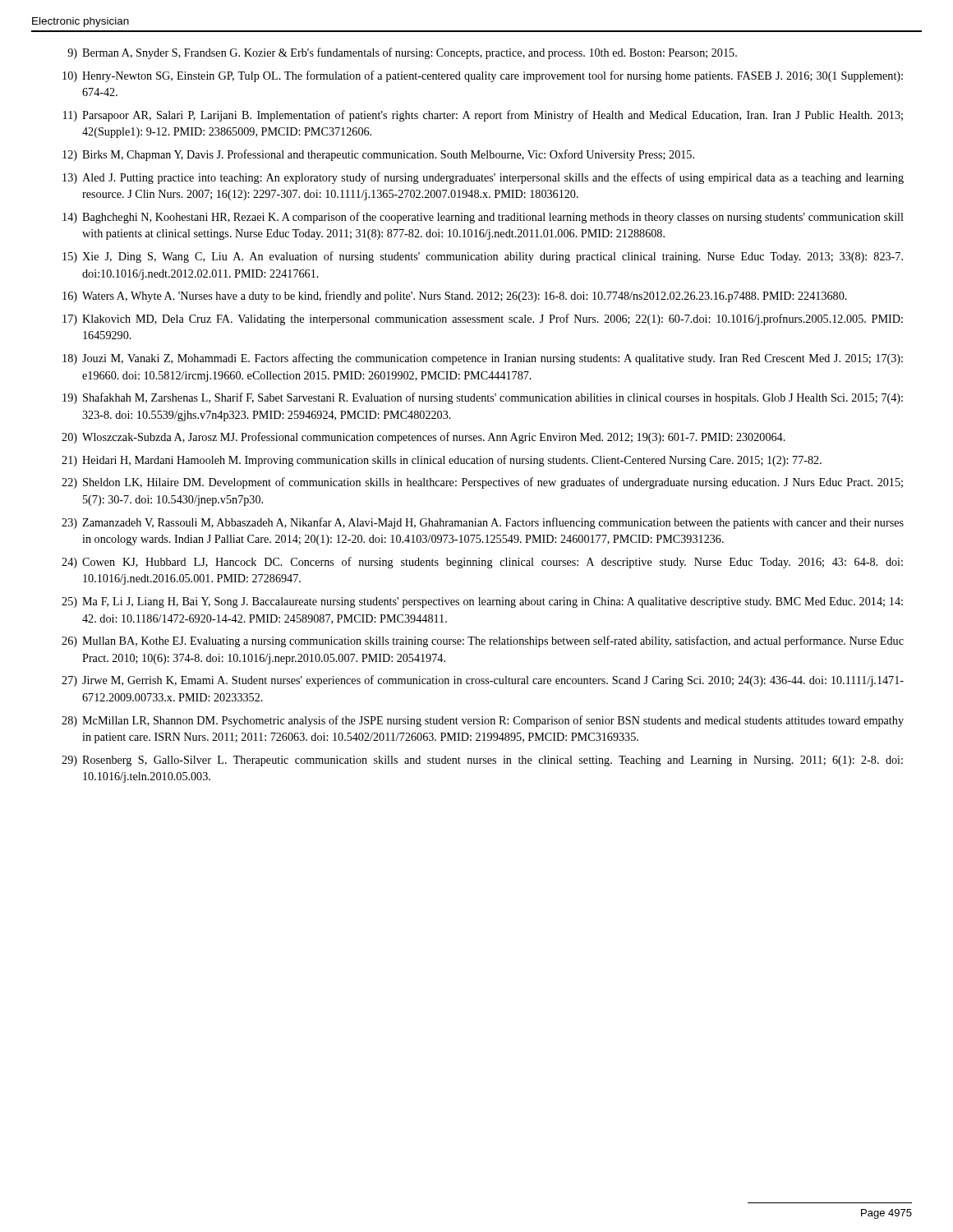Click on the block starting "17) Klakovich MD, Dela Cruz"
The width and height of the screenshot is (953, 1232).
coord(476,327)
